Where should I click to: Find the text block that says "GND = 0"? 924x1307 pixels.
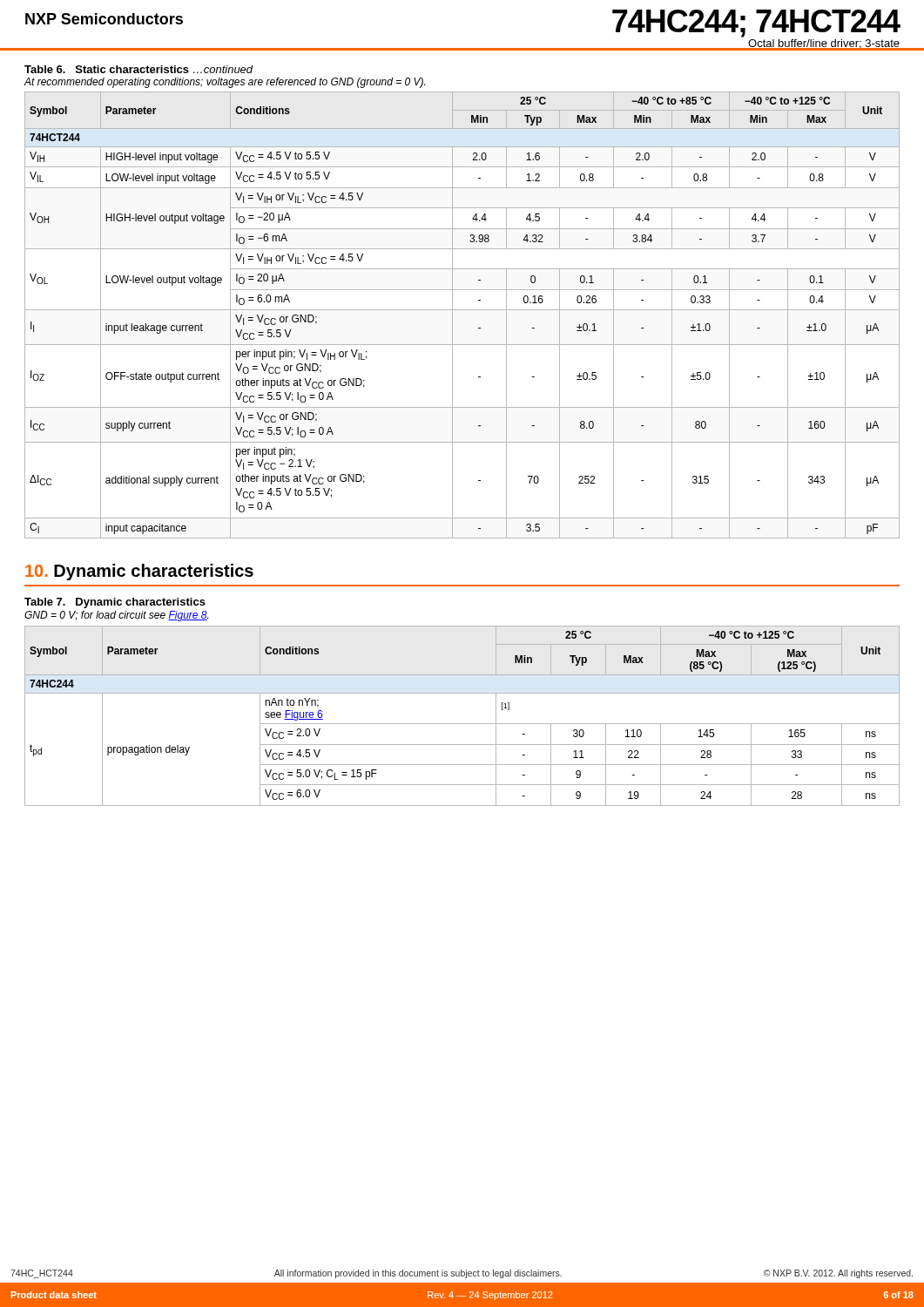117,615
